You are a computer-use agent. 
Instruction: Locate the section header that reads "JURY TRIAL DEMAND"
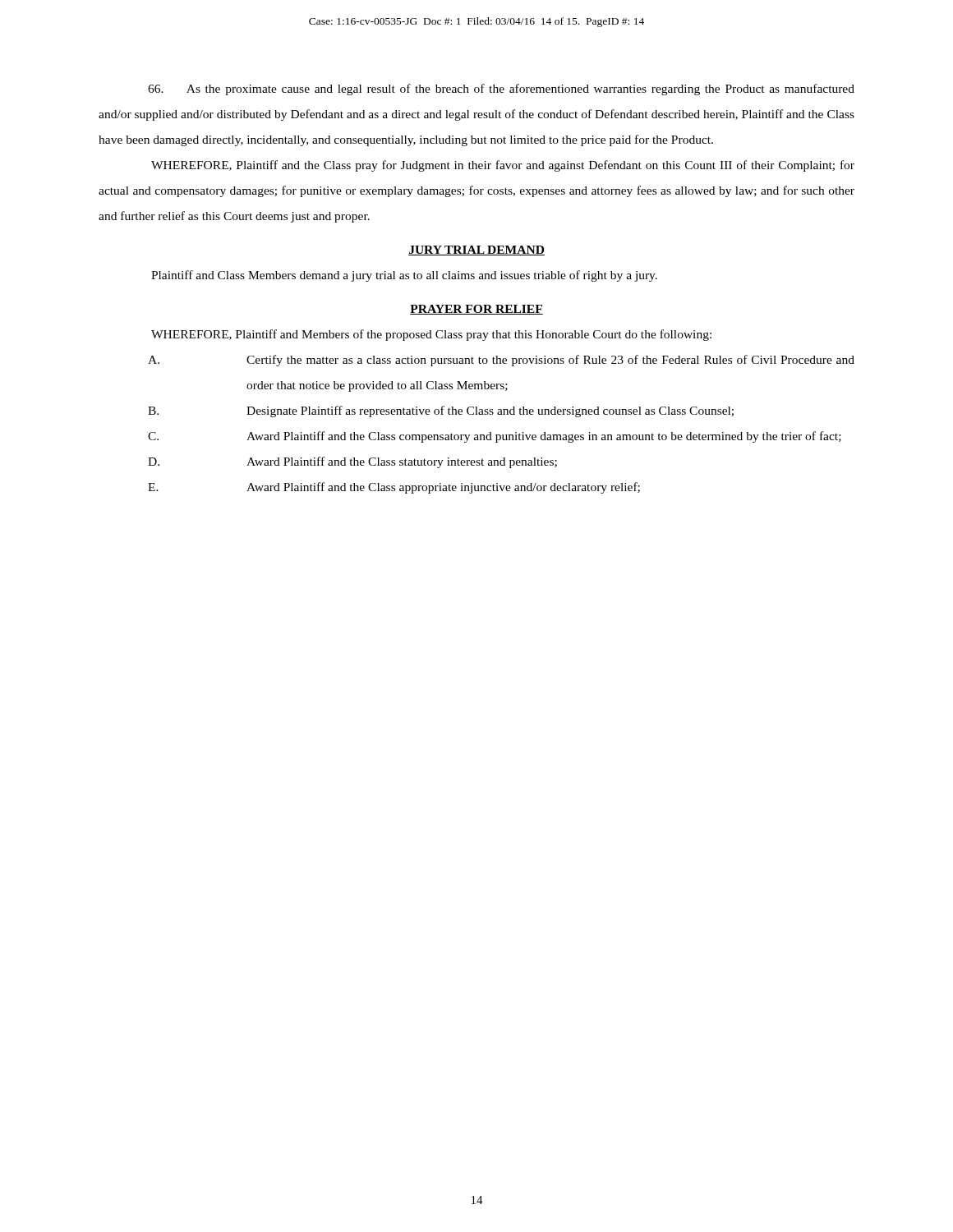pos(476,249)
